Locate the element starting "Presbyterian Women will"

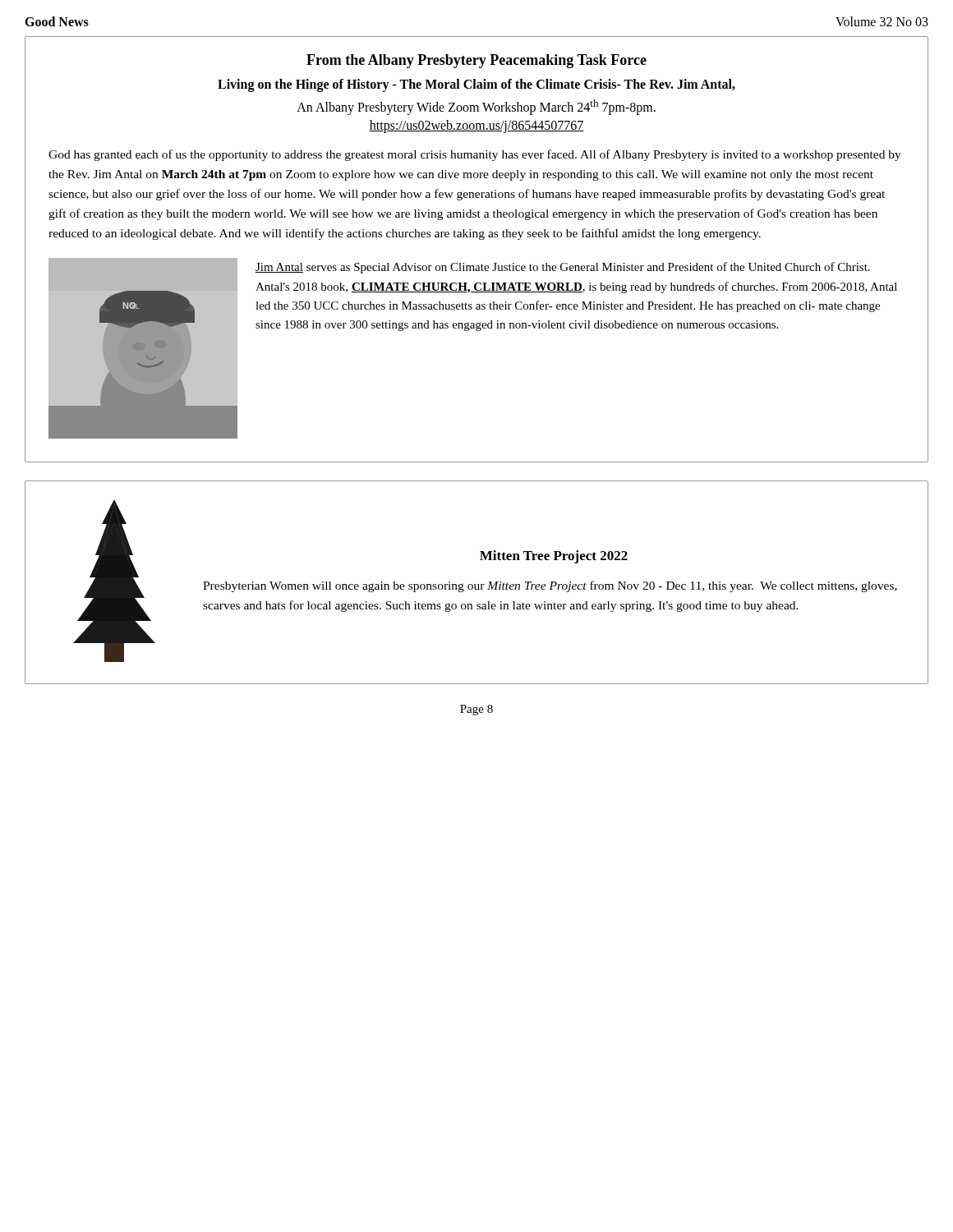click(x=550, y=595)
